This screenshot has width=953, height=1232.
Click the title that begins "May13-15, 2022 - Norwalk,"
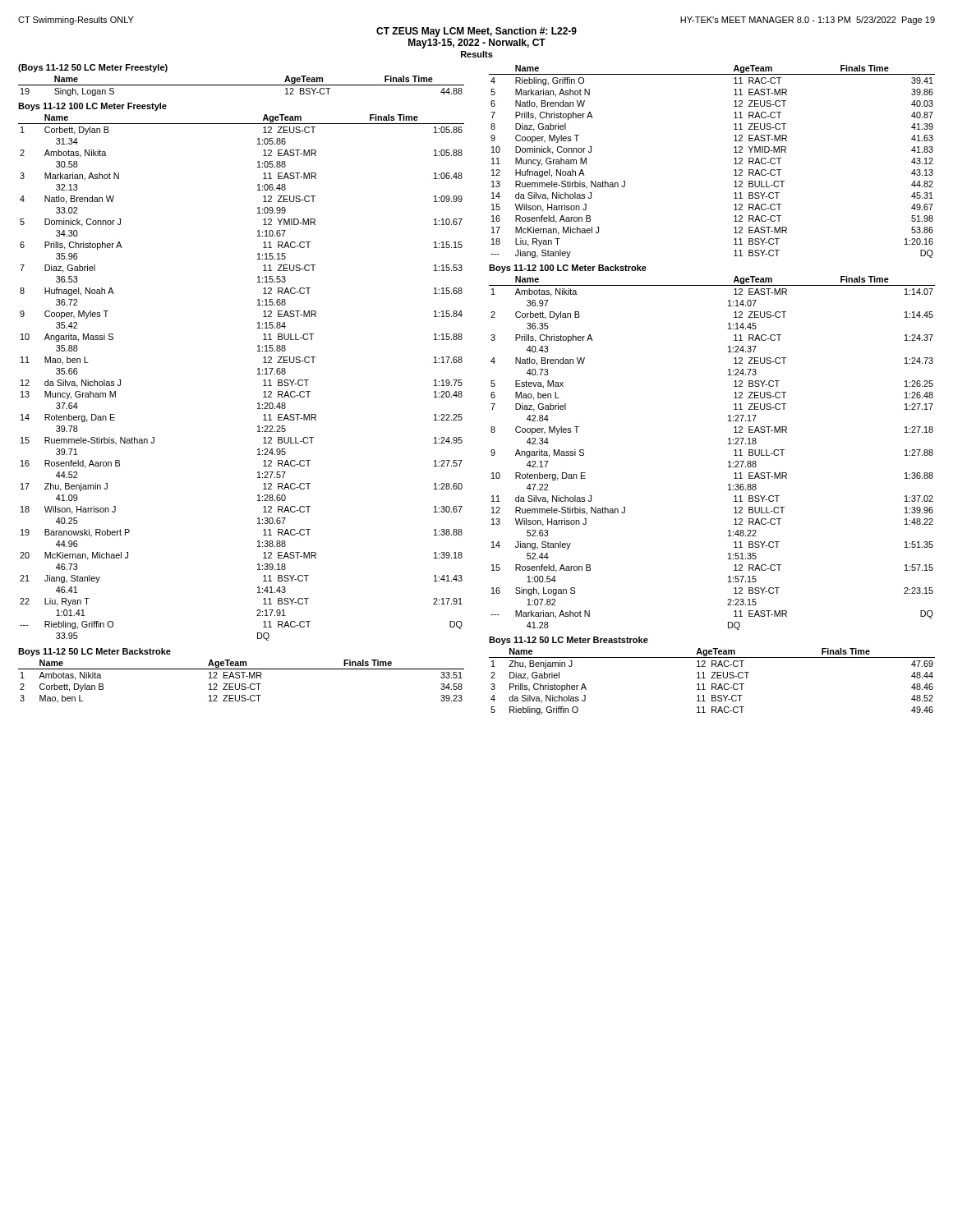pyautogui.click(x=476, y=43)
